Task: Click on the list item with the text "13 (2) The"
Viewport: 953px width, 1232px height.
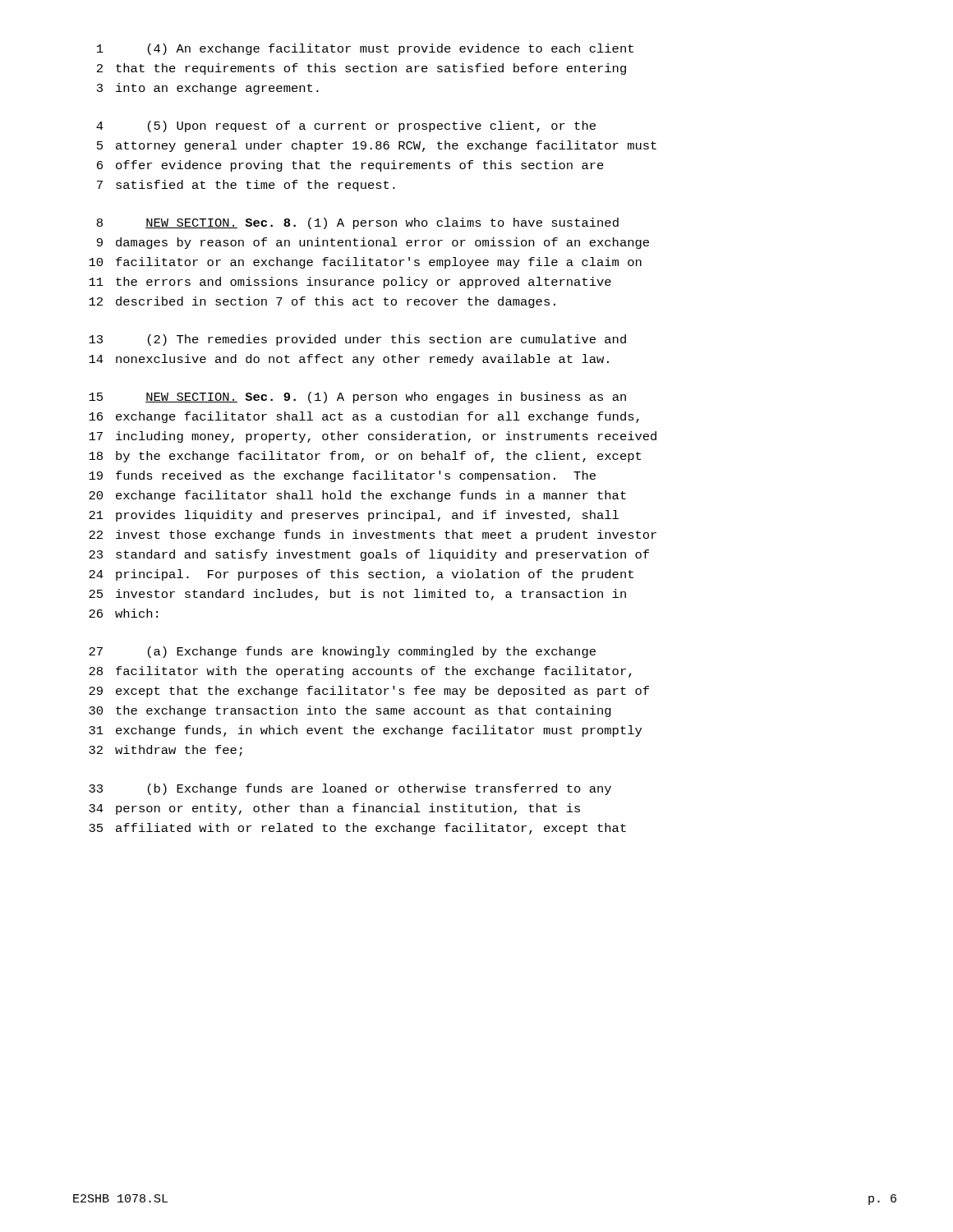Action: pyautogui.click(x=485, y=350)
